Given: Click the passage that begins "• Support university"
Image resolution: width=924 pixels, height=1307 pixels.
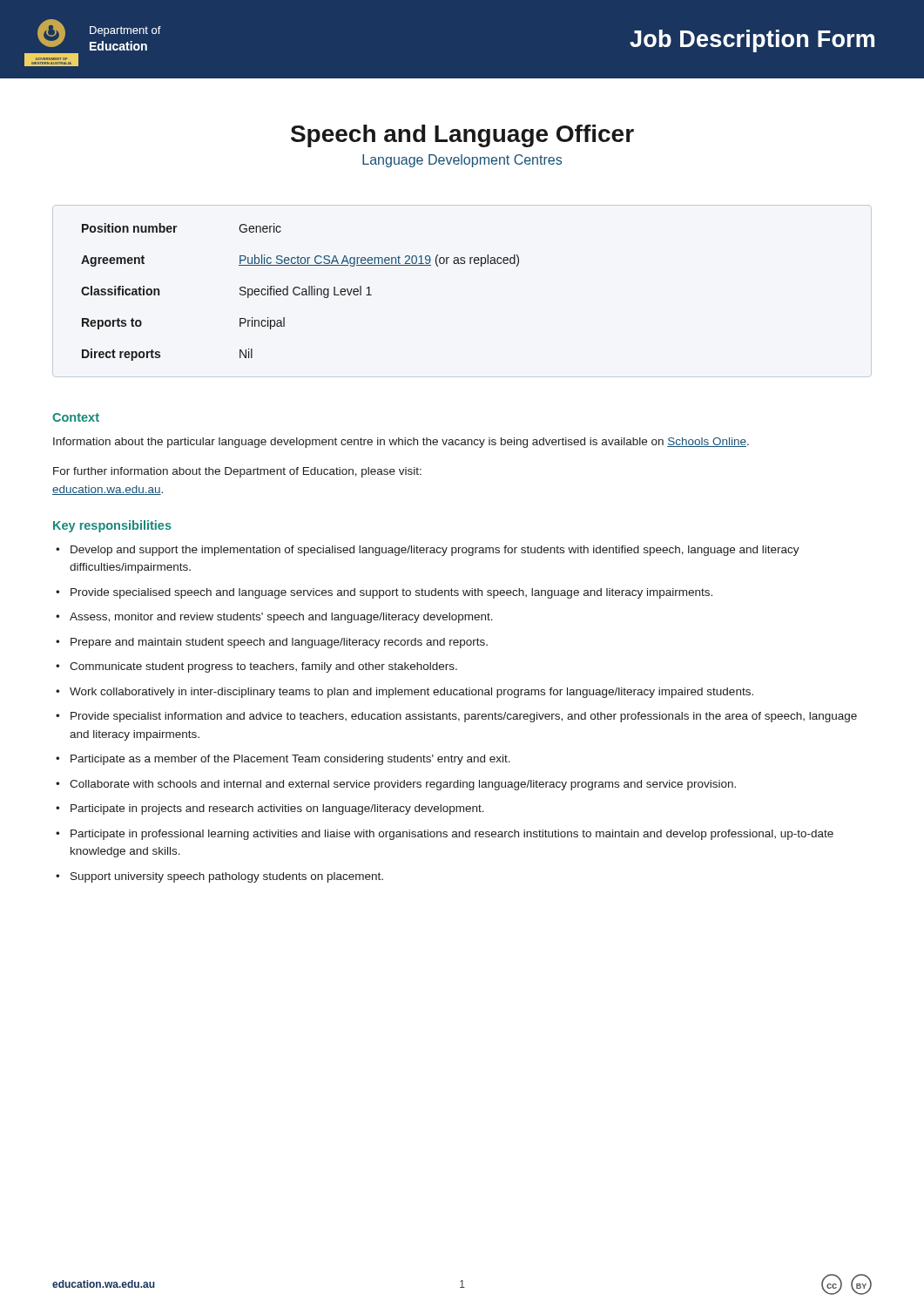Looking at the screenshot, I should [220, 877].
